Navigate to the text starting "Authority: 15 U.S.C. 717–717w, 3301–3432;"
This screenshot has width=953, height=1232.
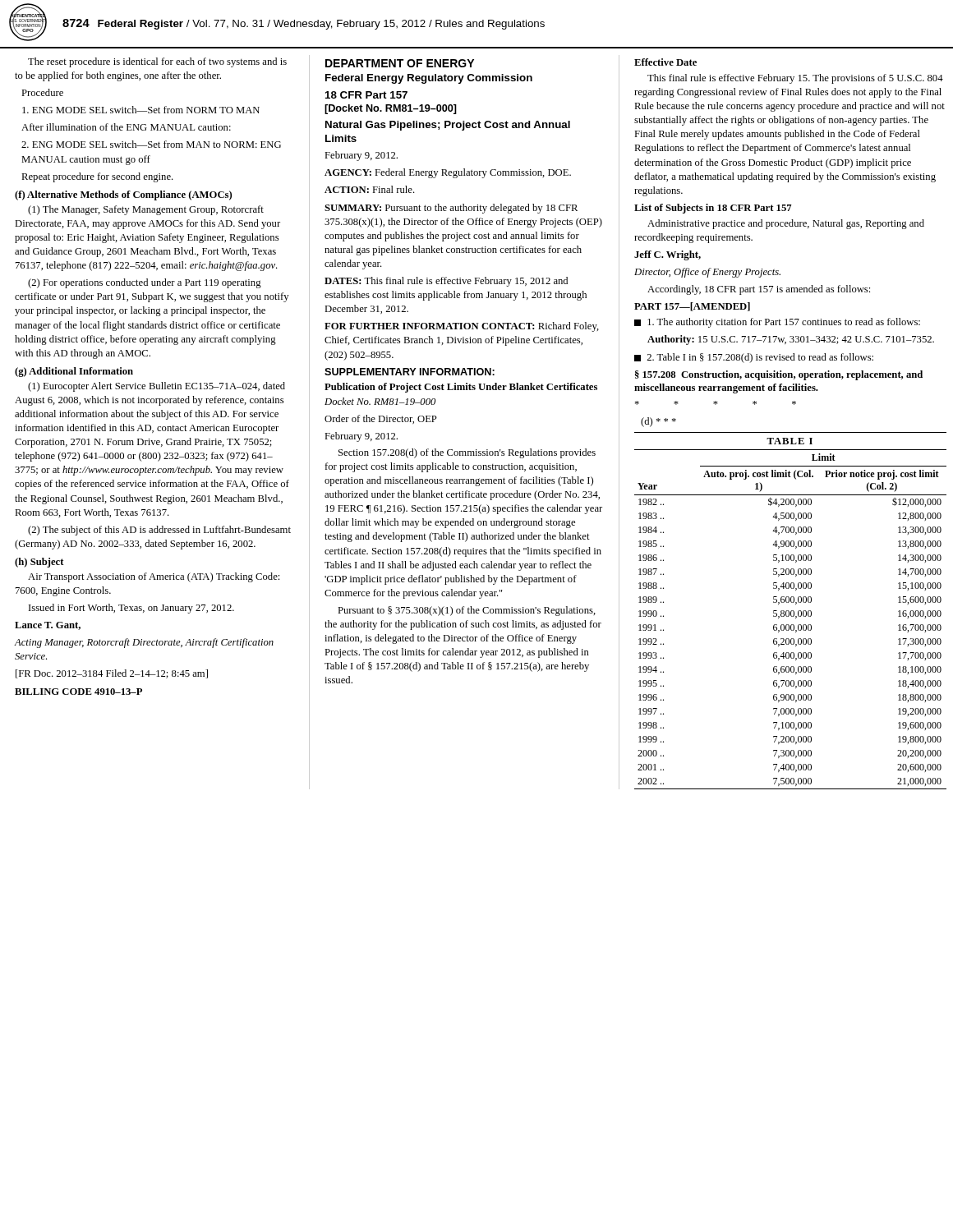point(797,340)
